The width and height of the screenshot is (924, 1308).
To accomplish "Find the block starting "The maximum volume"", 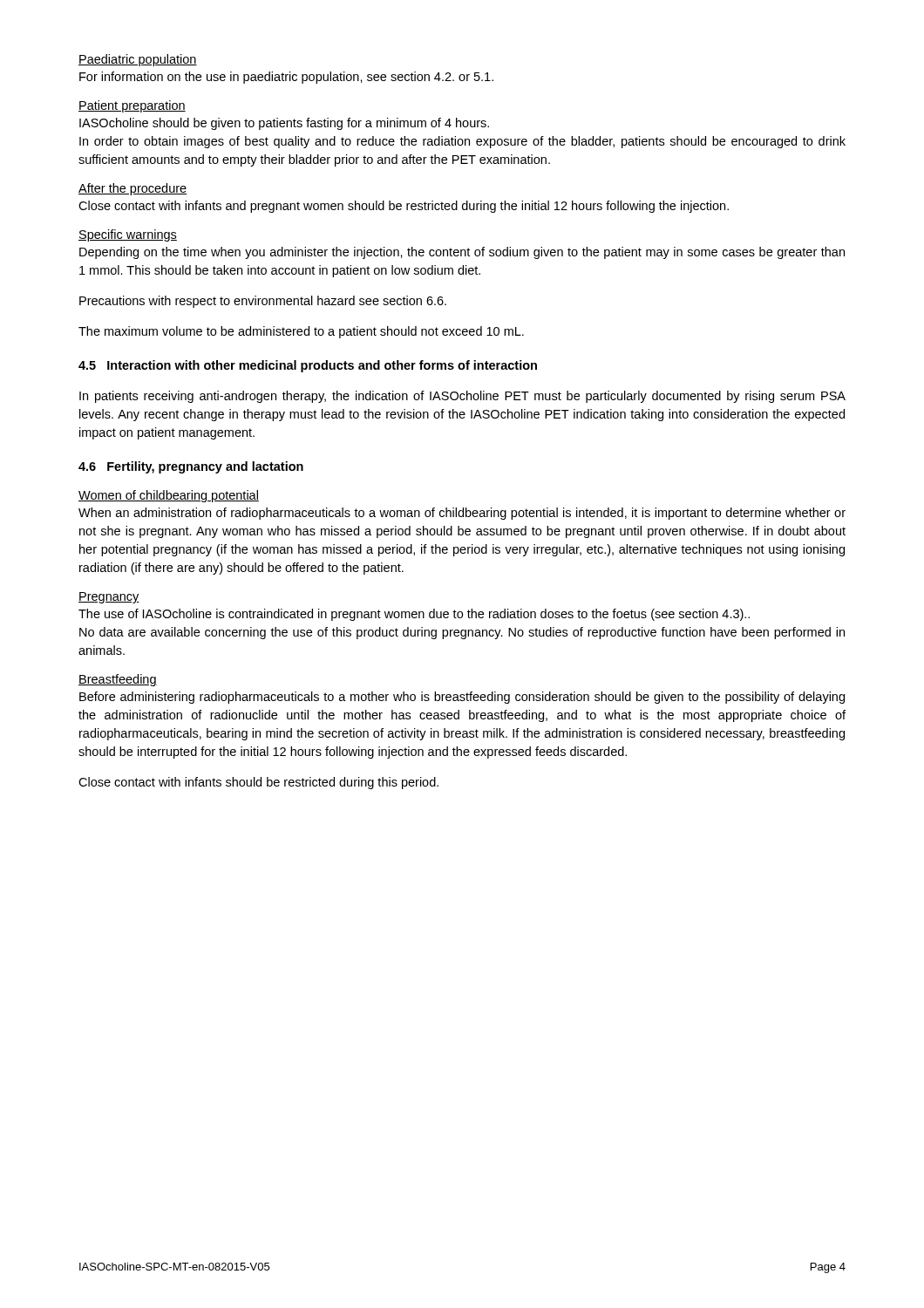I will (462, 332).
